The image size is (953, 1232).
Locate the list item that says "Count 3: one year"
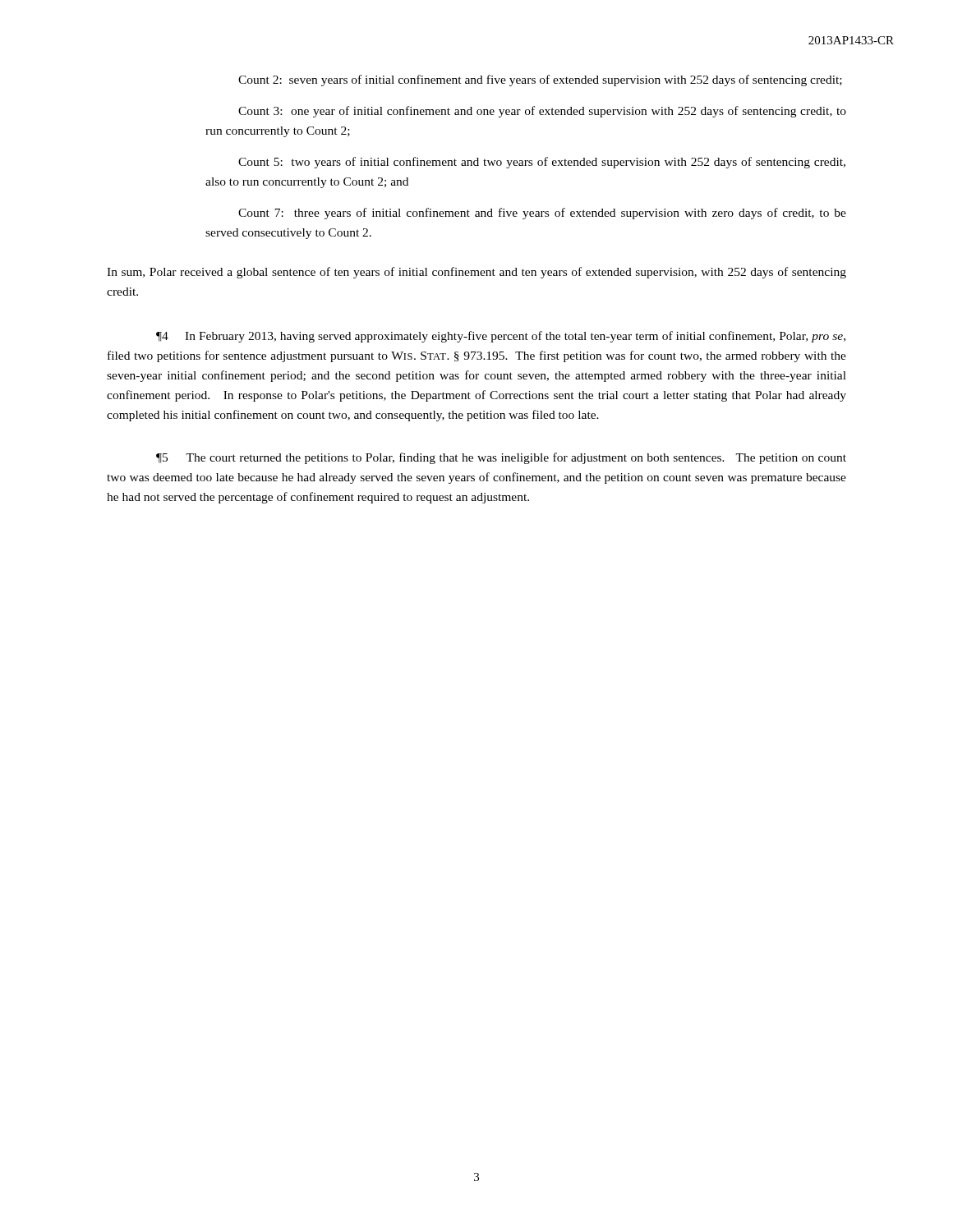[x=526, y=121]
